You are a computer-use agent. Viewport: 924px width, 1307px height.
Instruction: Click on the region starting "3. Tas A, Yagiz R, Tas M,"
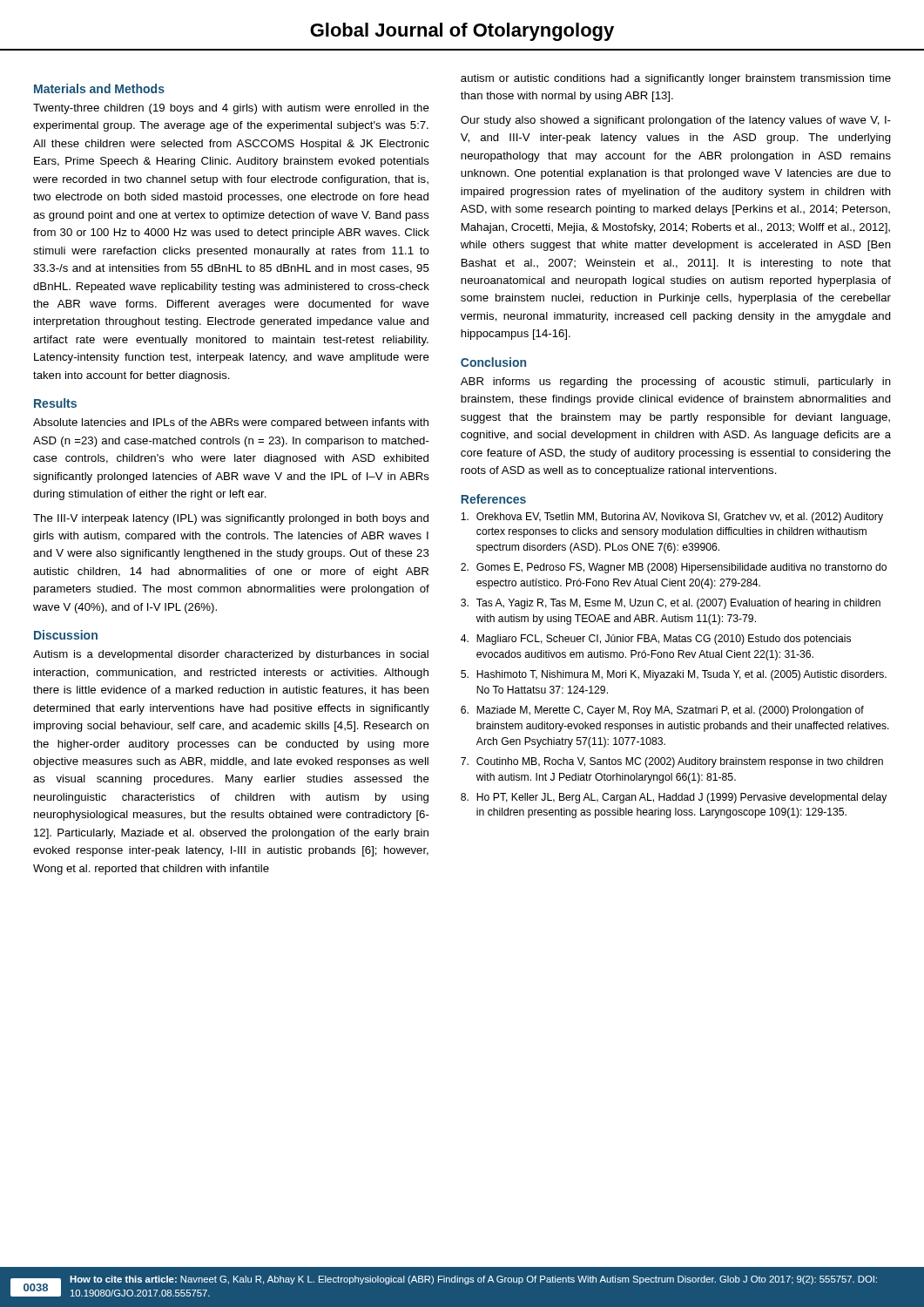click(x=676, y=612)
